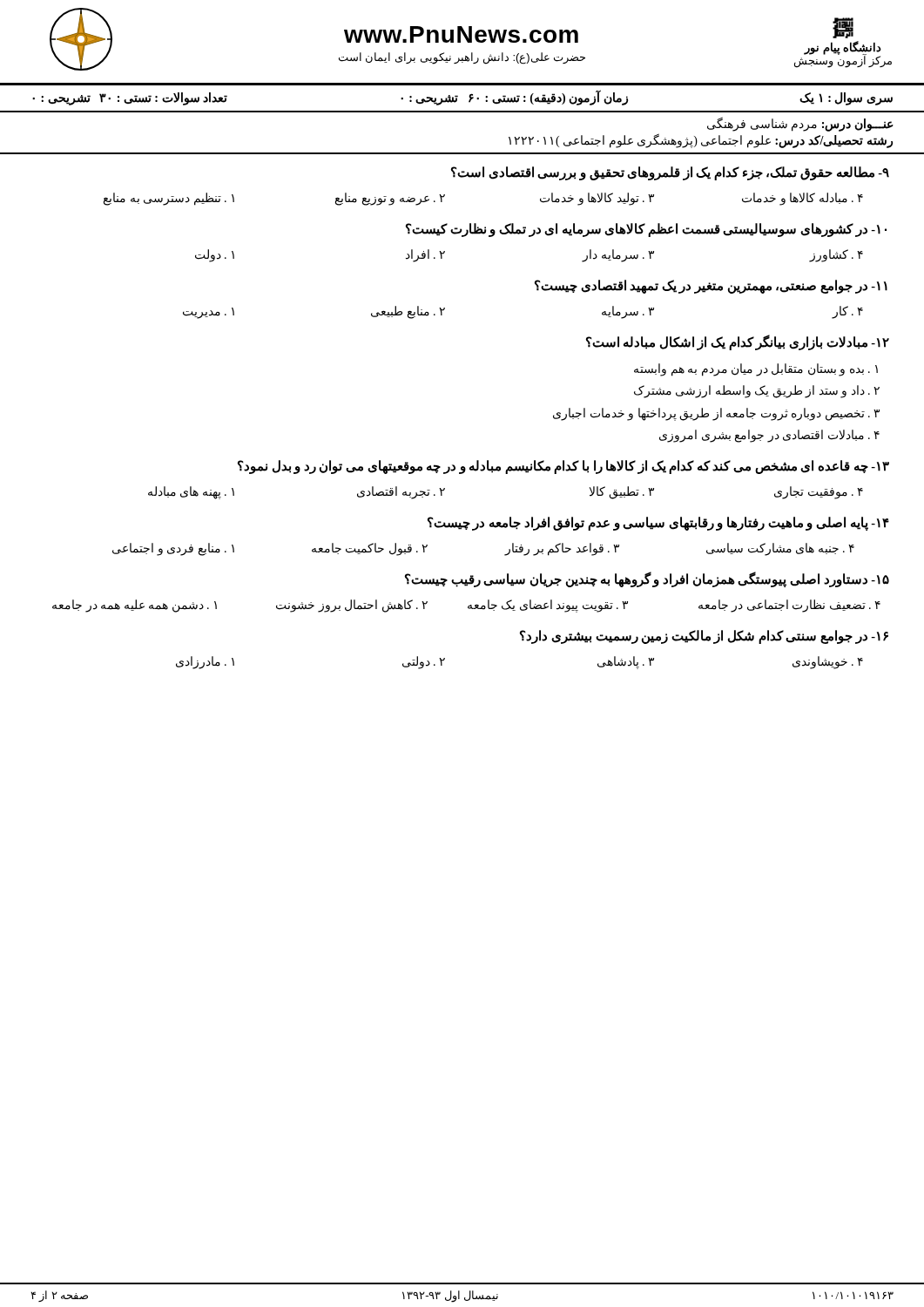Point to the text starting "۱۴- پایه اصلی و ماهیت"

coord(462,536)
